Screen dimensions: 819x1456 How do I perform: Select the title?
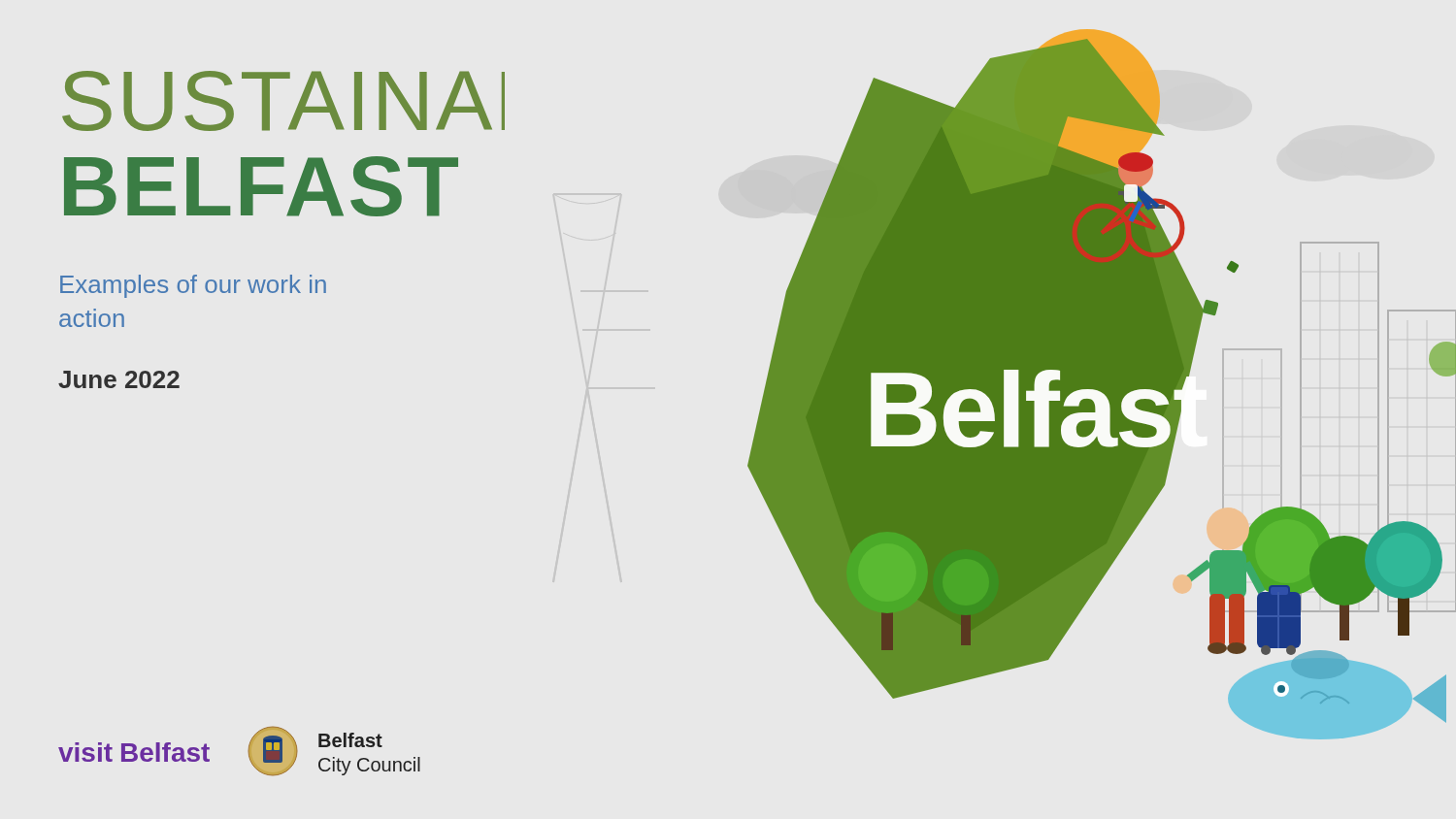(262, 146)
